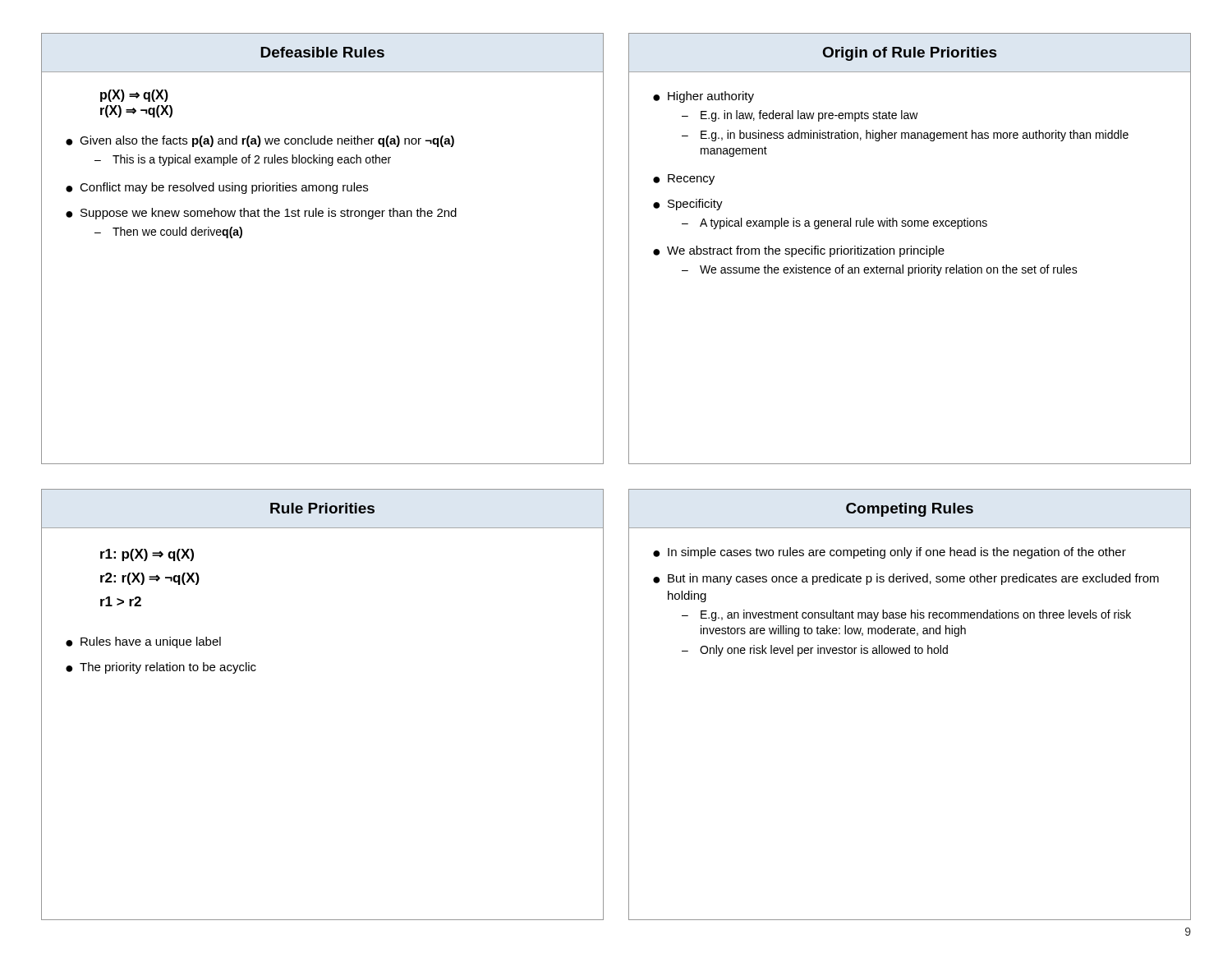Point to the text block starting "● Rules have a unique"
Image resolution: width=1232 pixels, height=953 pixels.
tap(143, 642)
